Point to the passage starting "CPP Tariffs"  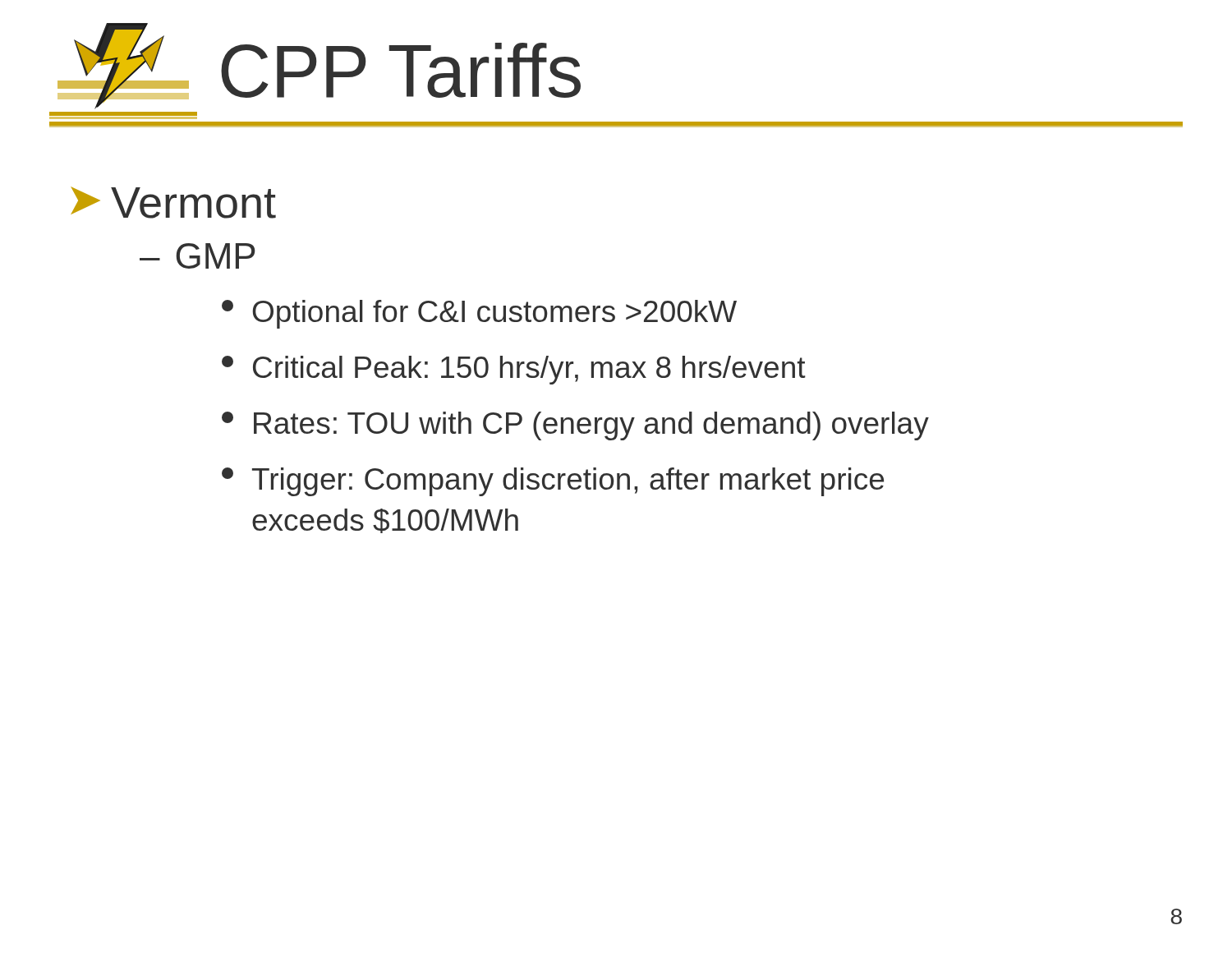pyautogui.click(x=401, y=72)
